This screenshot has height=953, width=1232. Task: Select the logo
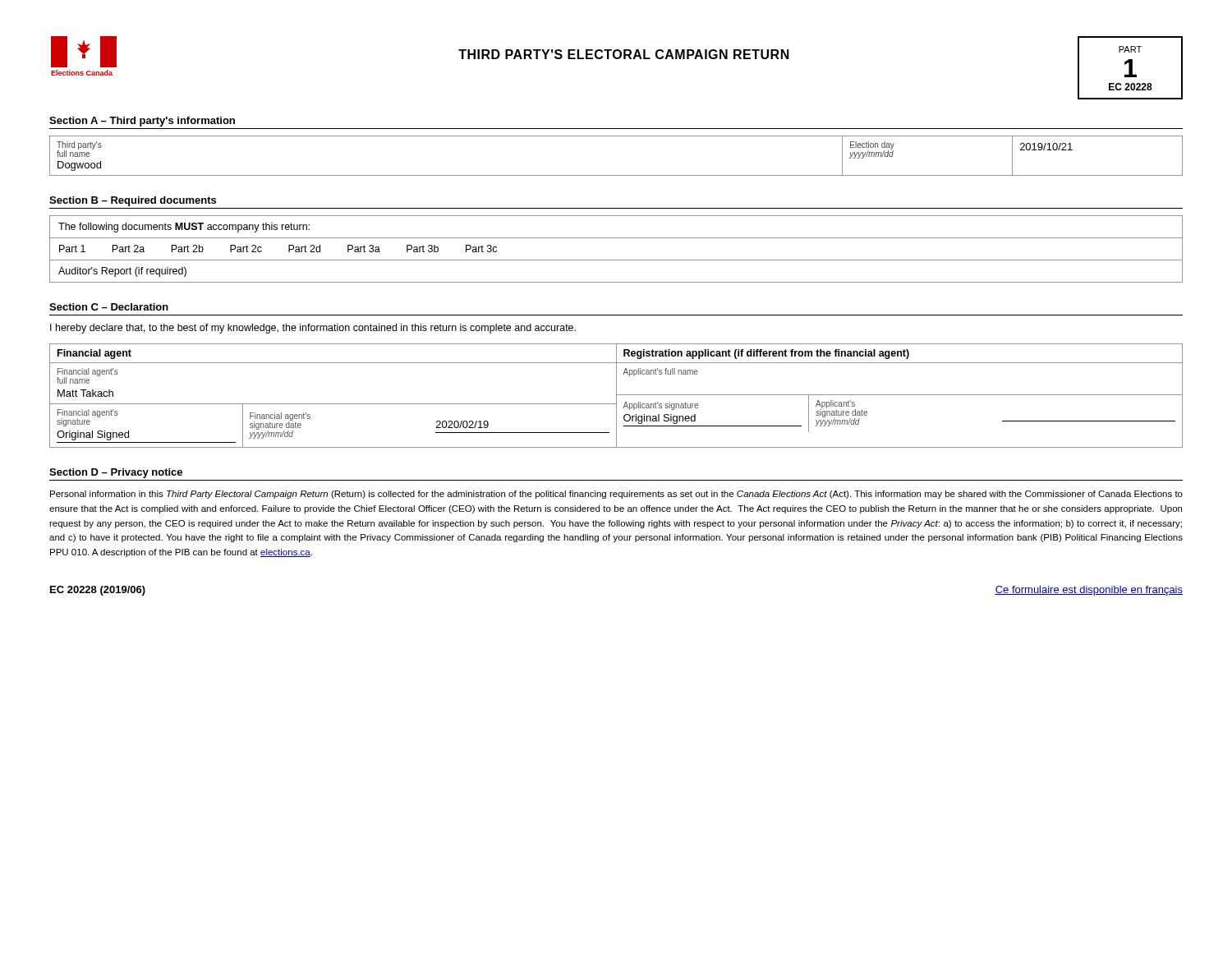(115, 60)
